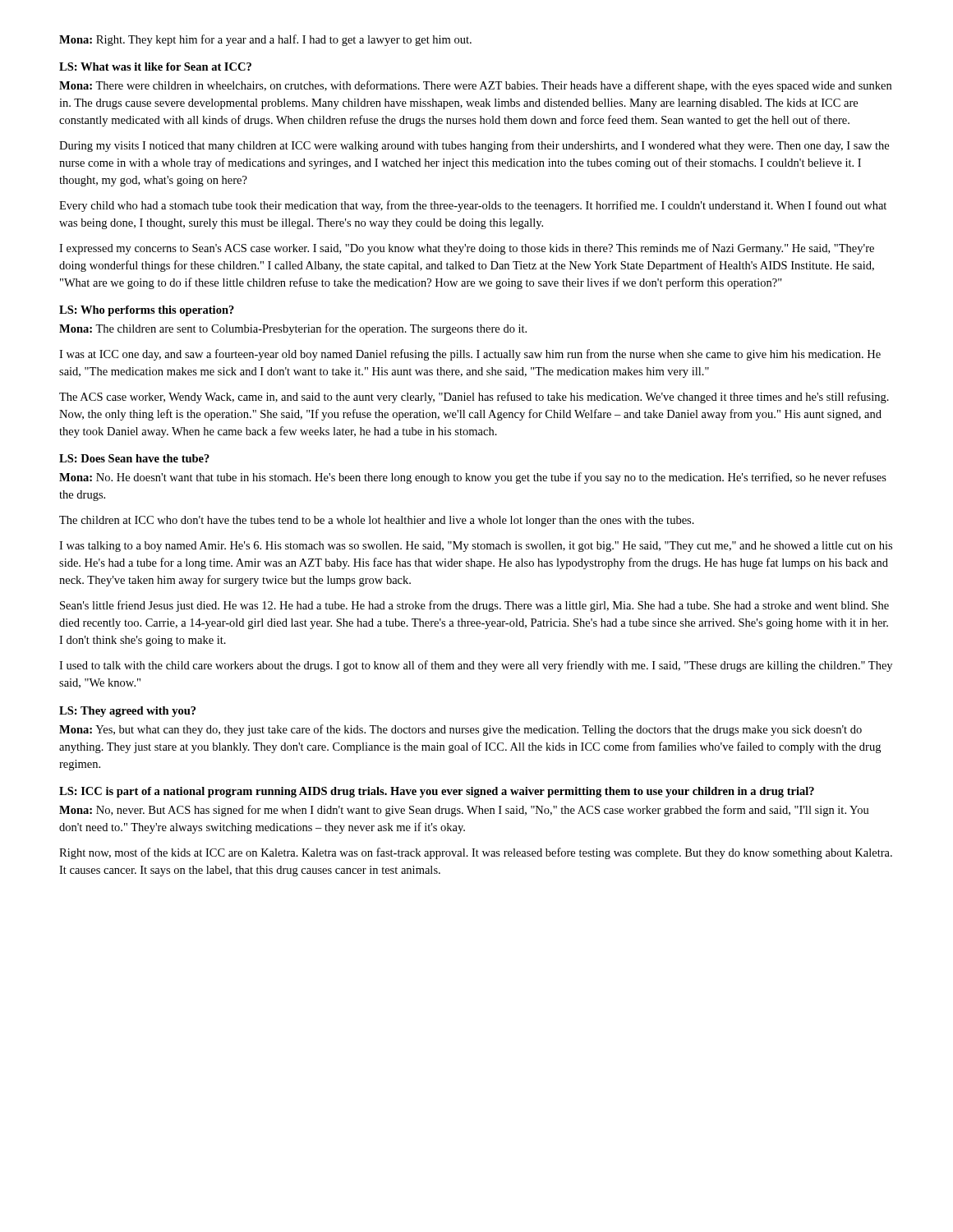Screen dimensions: 1232x953
Task: Point to the block beginning "Mona: Right. They"
Action: point(266,39)
